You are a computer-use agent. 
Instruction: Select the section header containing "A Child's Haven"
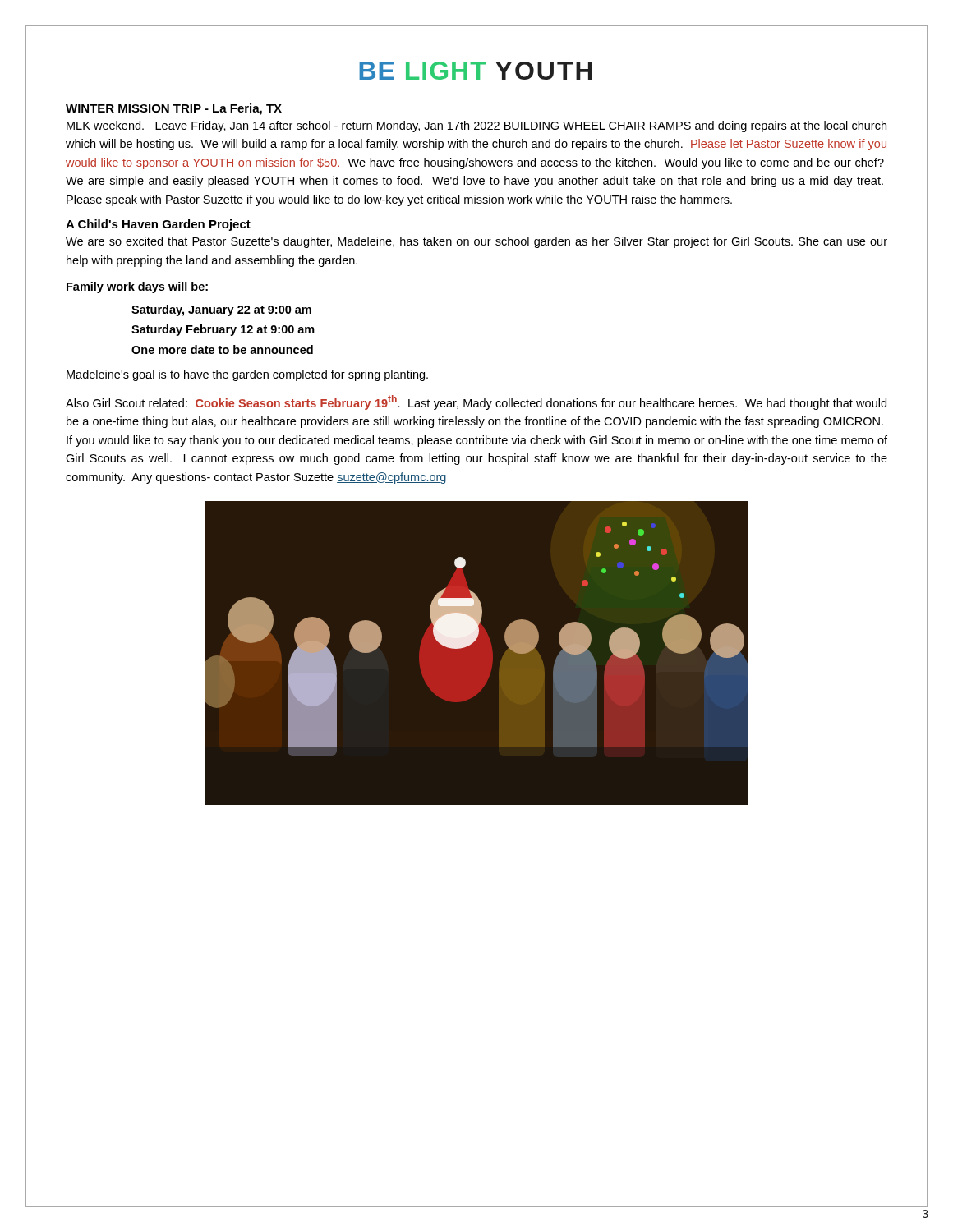tap(158, 224)
